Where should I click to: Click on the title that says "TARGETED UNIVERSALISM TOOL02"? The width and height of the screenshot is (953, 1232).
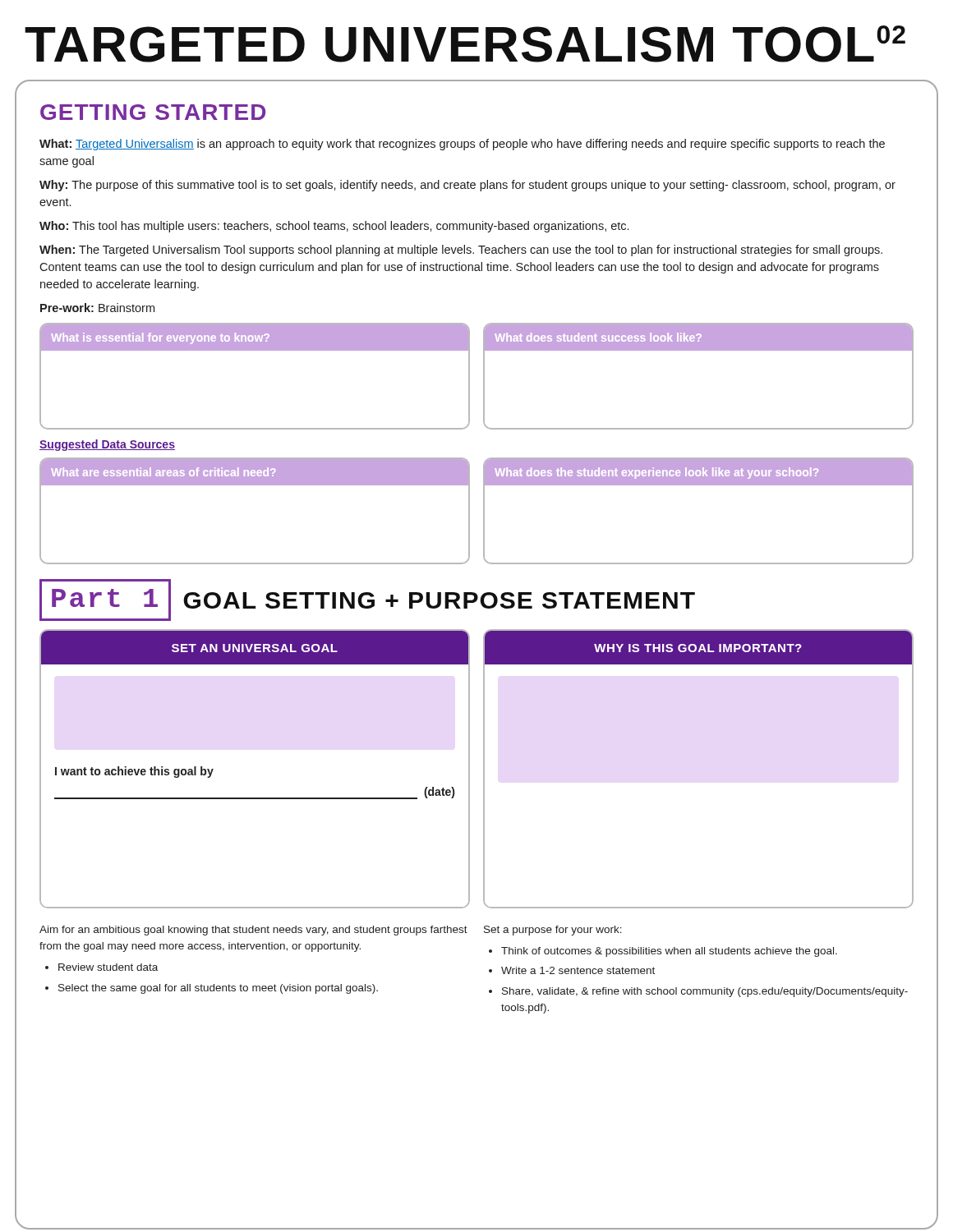point(466,44)
